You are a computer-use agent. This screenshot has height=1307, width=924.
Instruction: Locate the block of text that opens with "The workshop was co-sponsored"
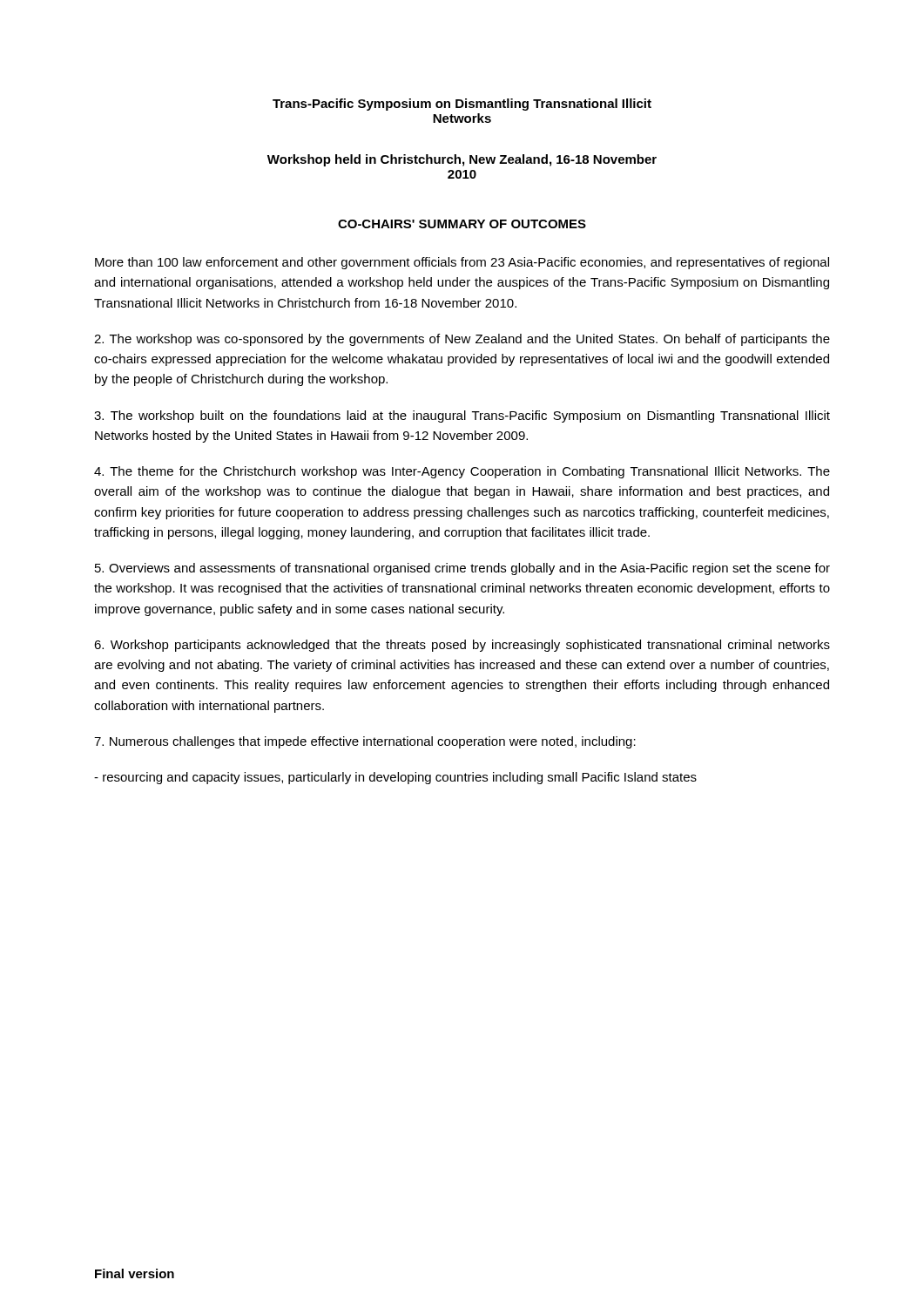tap(462, 359)
